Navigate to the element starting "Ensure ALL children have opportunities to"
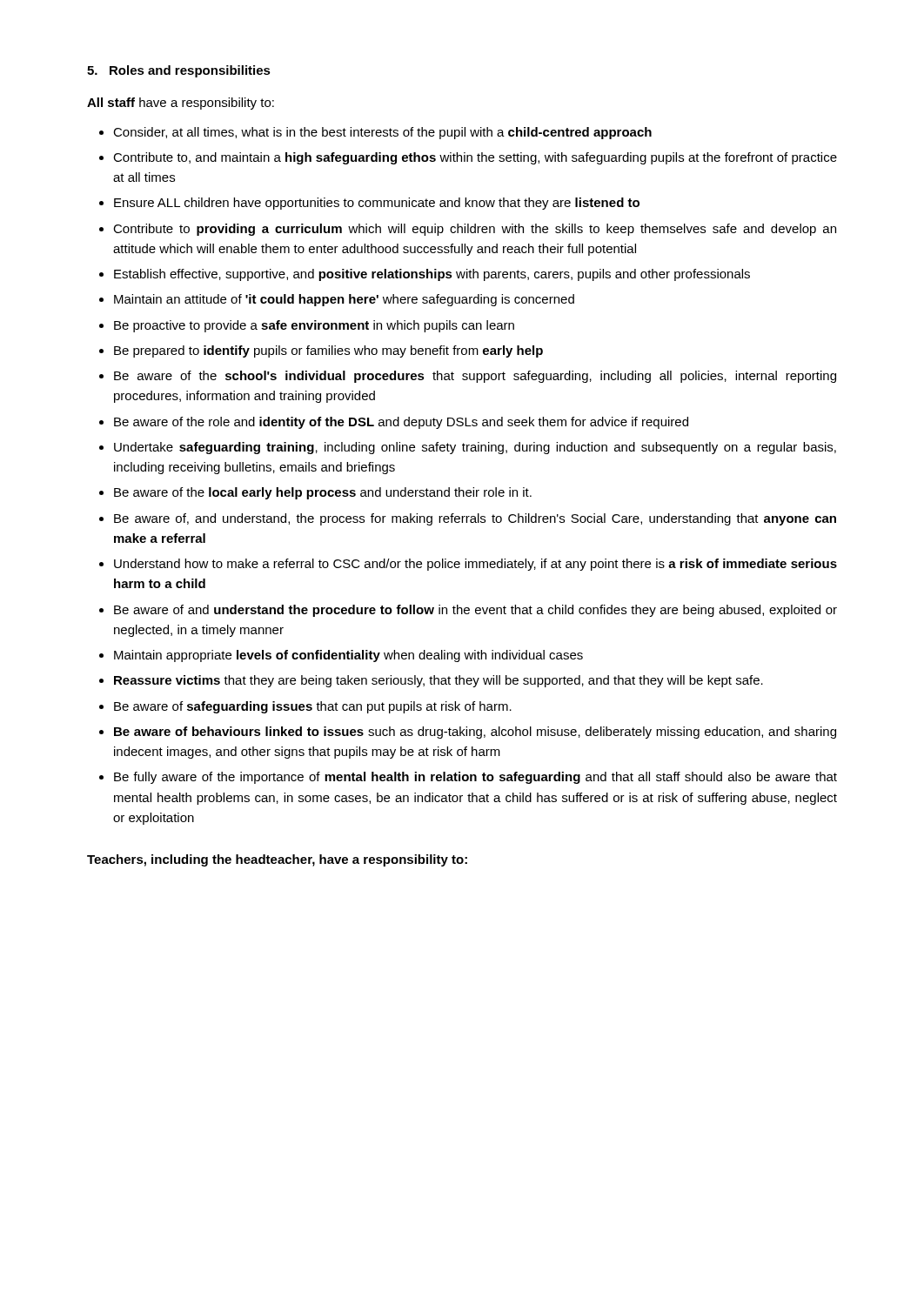The height and width of the screenshot is (1305, 924). [377, 202]
